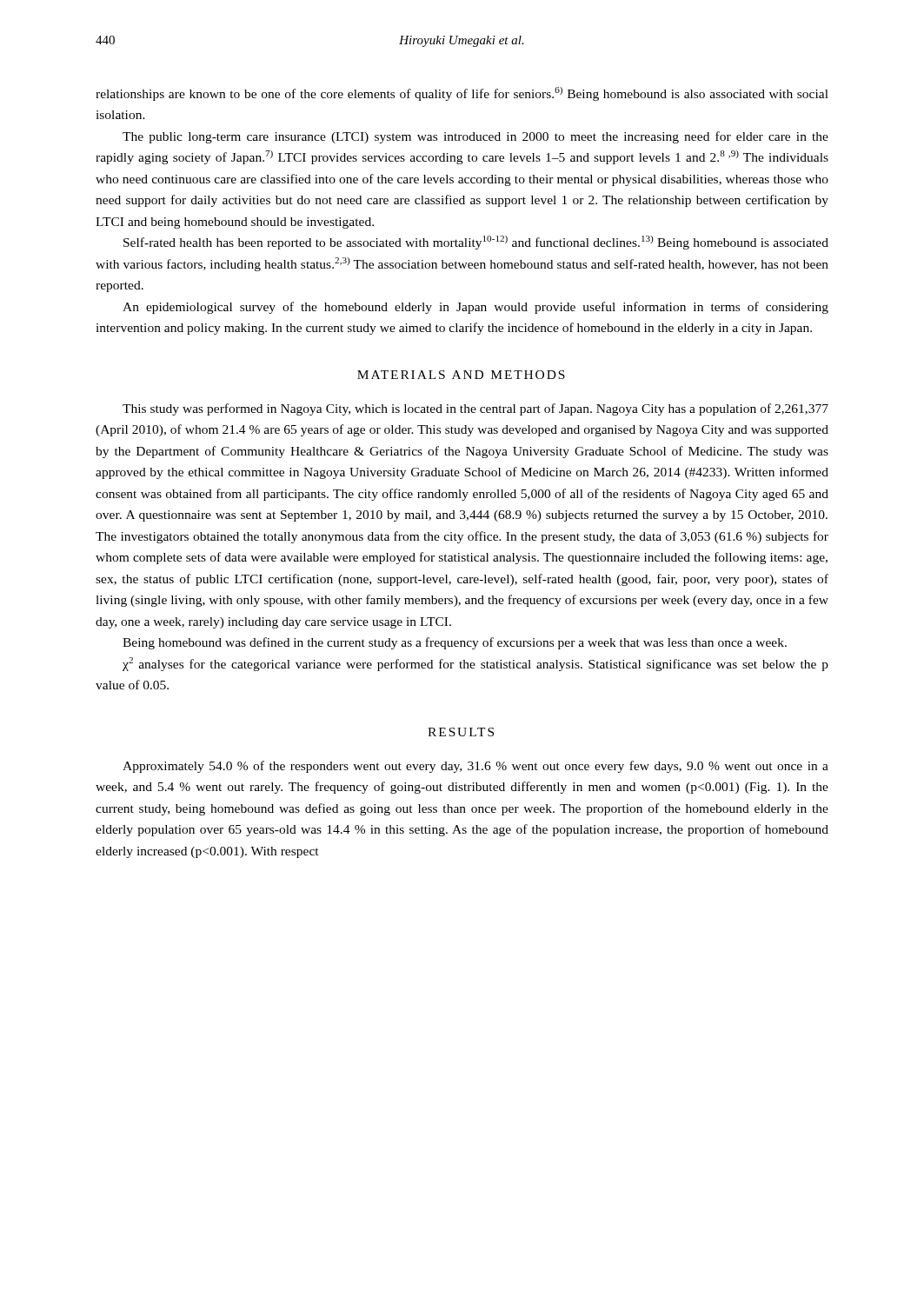Locate the block of text that opens with "This study was performed in"
924x1304 pixels.
pos(462,514)
